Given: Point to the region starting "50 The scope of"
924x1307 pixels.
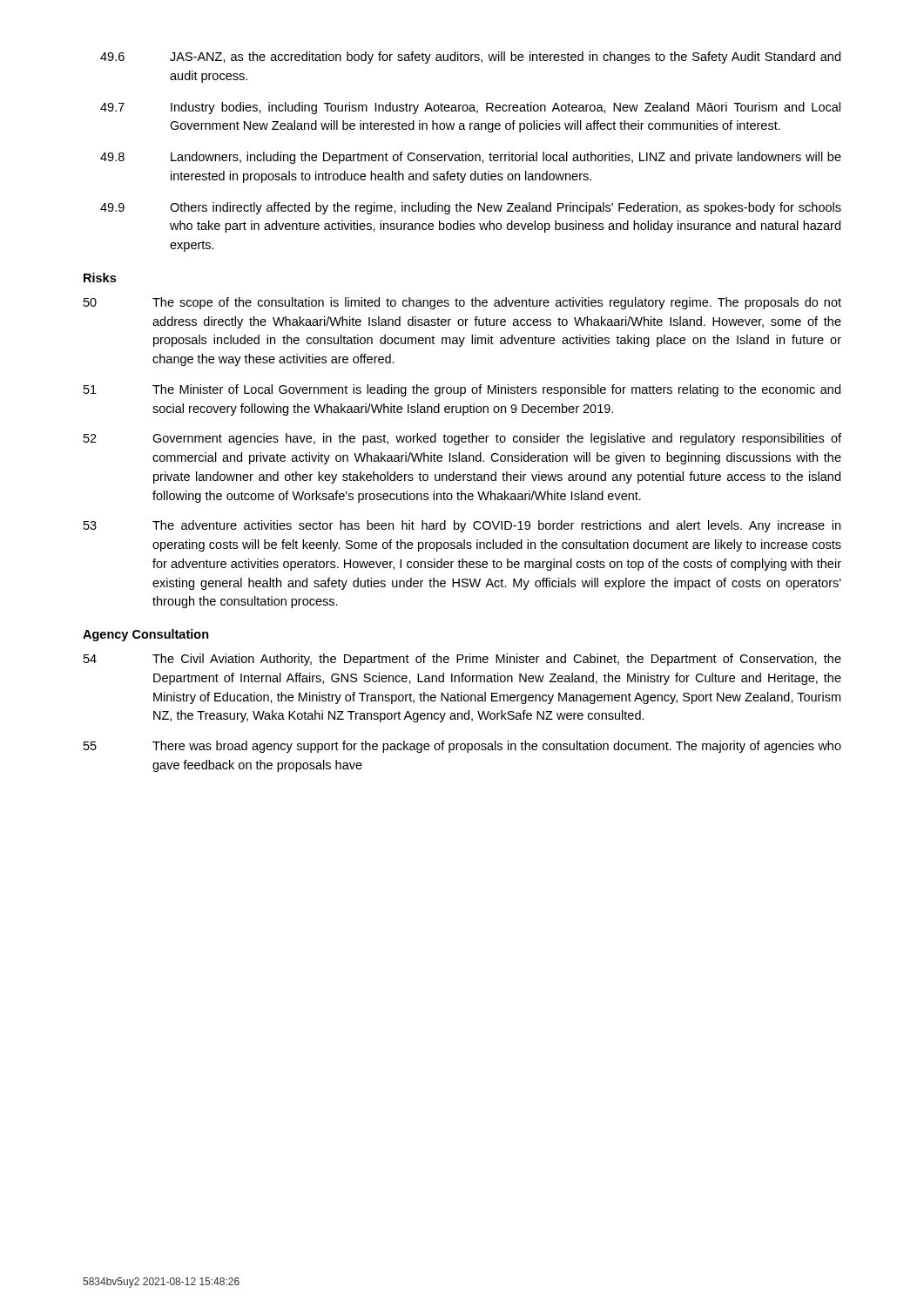Looking at the screenshot, I should [462, 331].
